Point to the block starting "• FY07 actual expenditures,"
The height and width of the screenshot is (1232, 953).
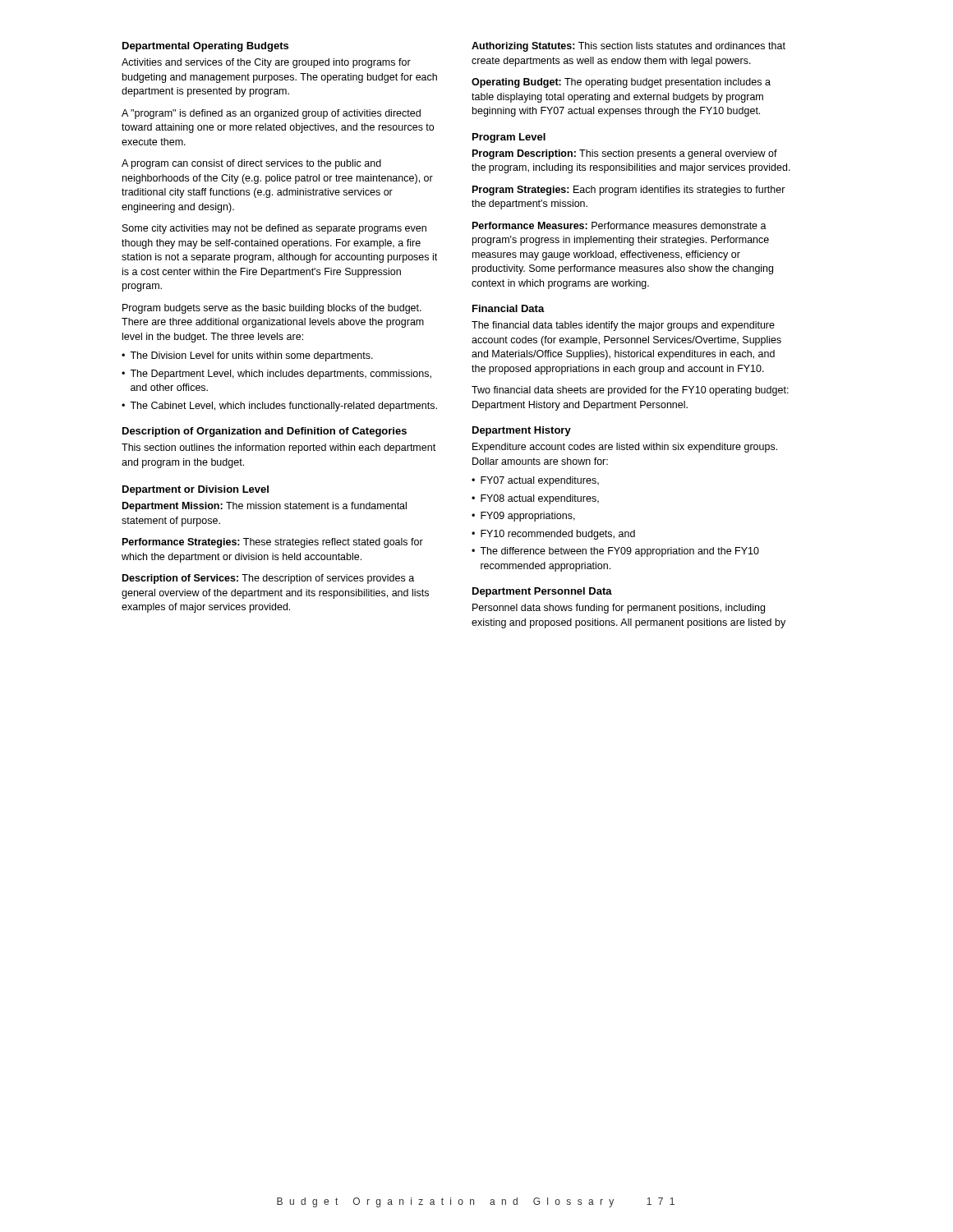(535, 481)
